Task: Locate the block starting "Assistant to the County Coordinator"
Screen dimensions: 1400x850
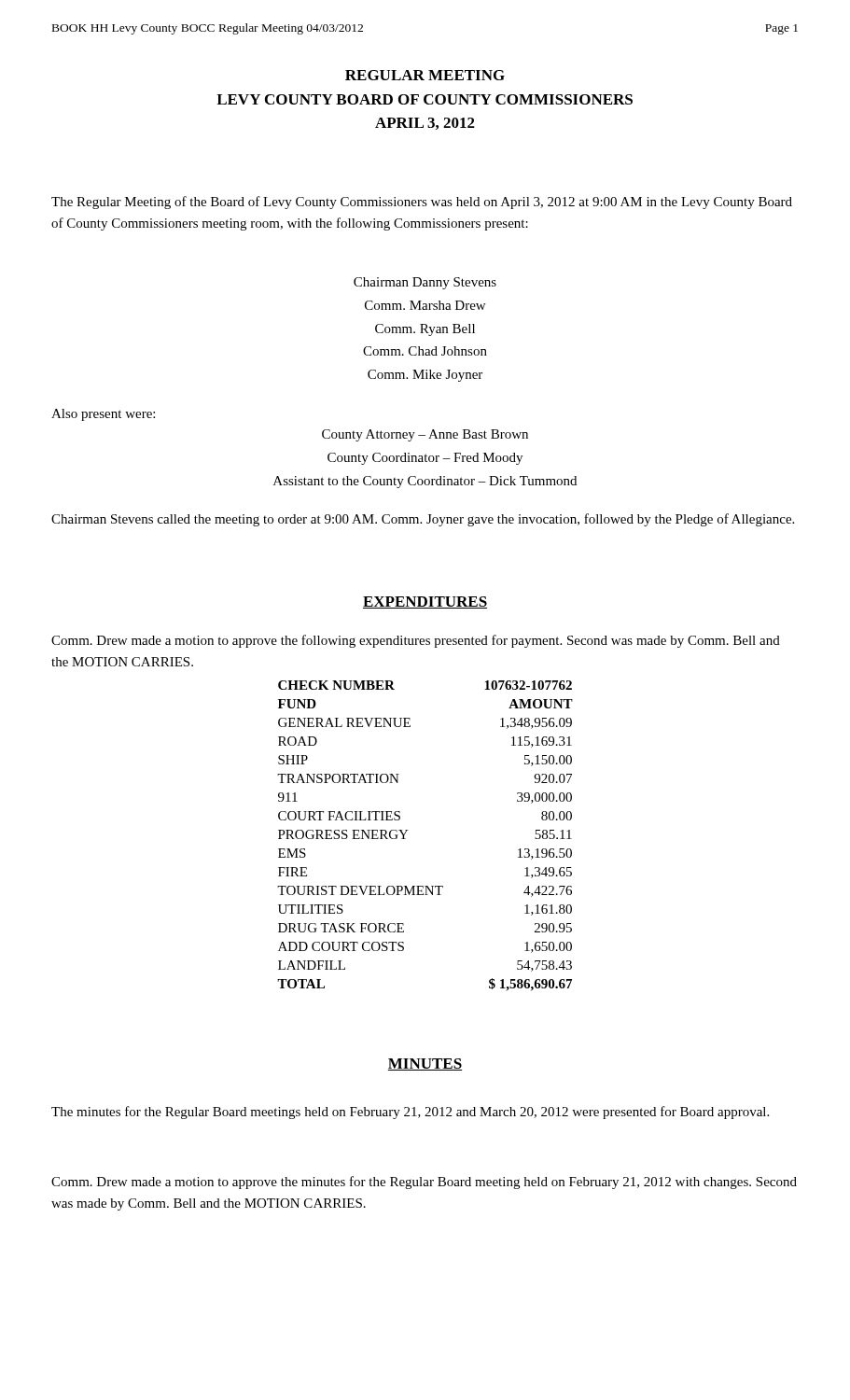Action: point(425,480)
